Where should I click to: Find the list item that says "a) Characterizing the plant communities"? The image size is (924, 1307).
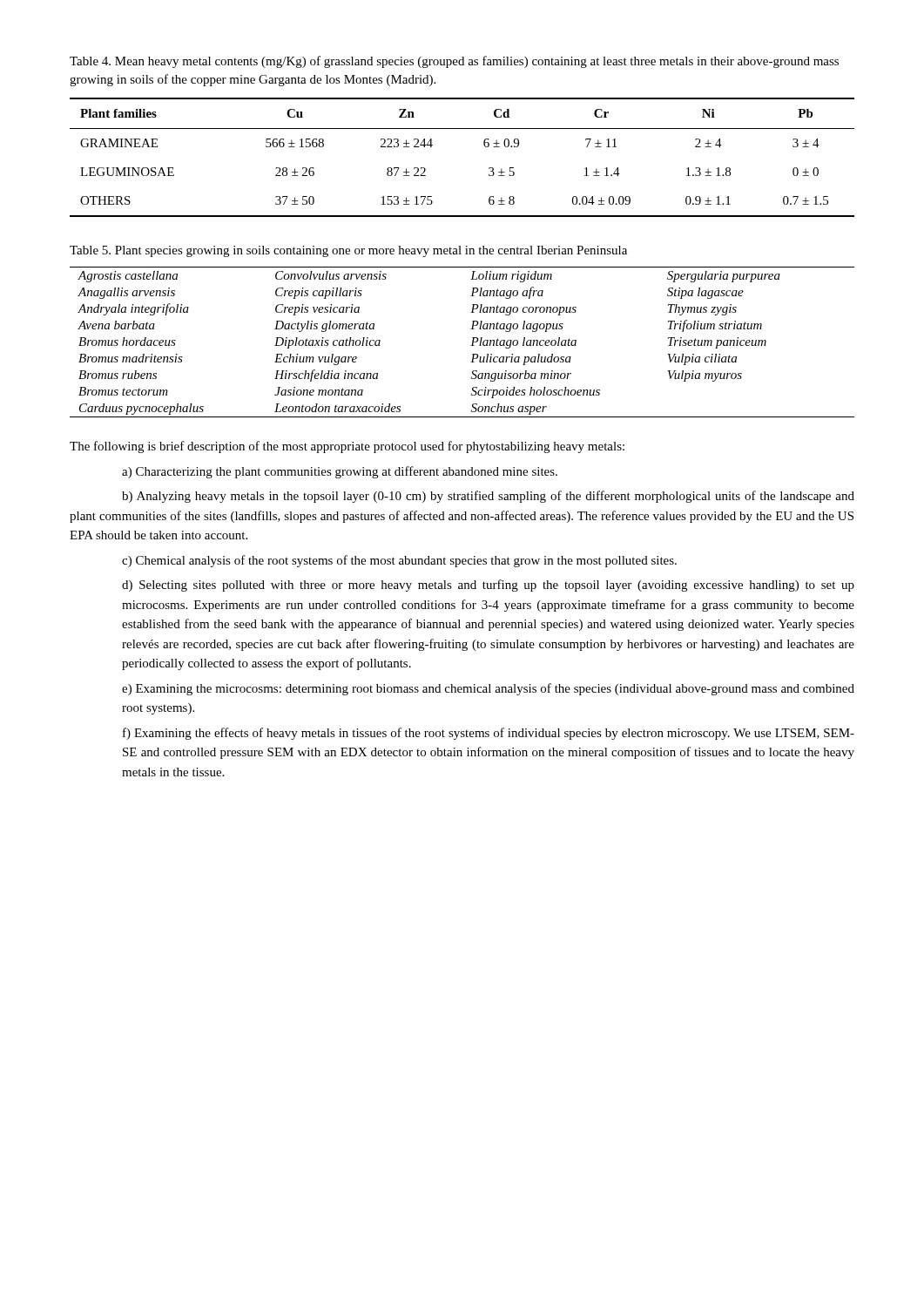(x=340, y=471)
